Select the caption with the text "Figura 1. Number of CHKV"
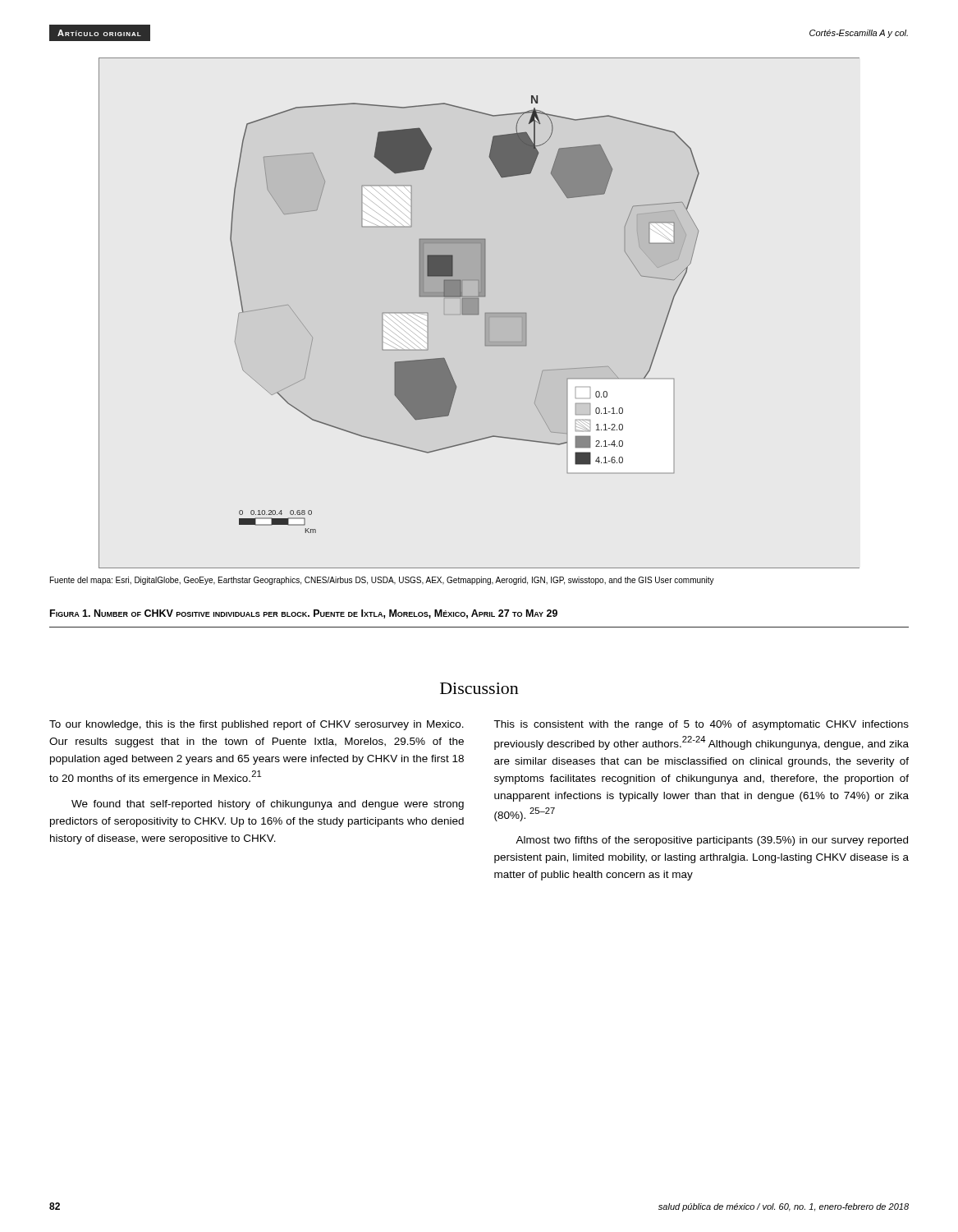Screen dimensions: 1232x958 (479, 618)
